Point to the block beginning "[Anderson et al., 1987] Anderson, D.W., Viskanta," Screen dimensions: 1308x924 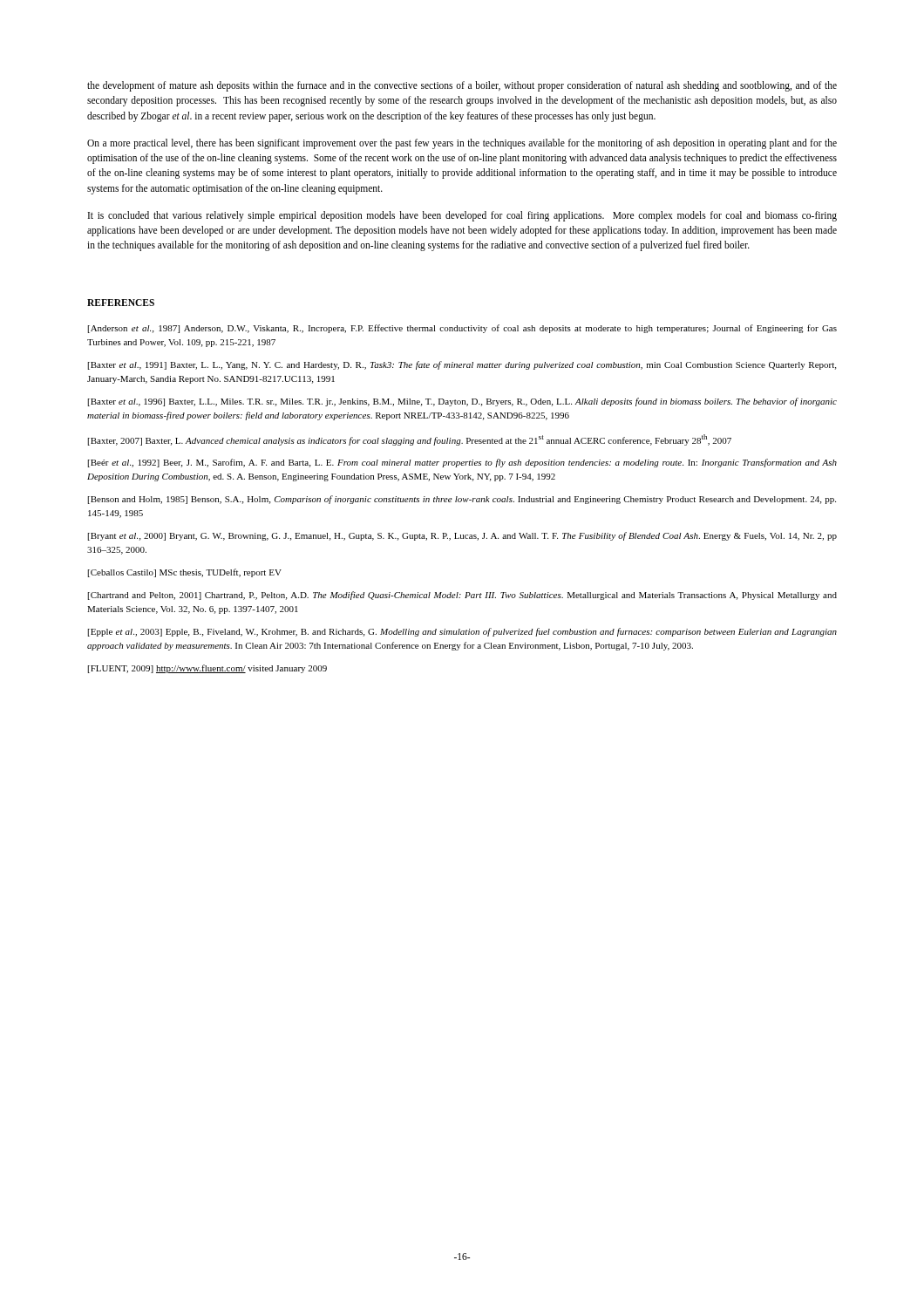(x=462, y=335)
